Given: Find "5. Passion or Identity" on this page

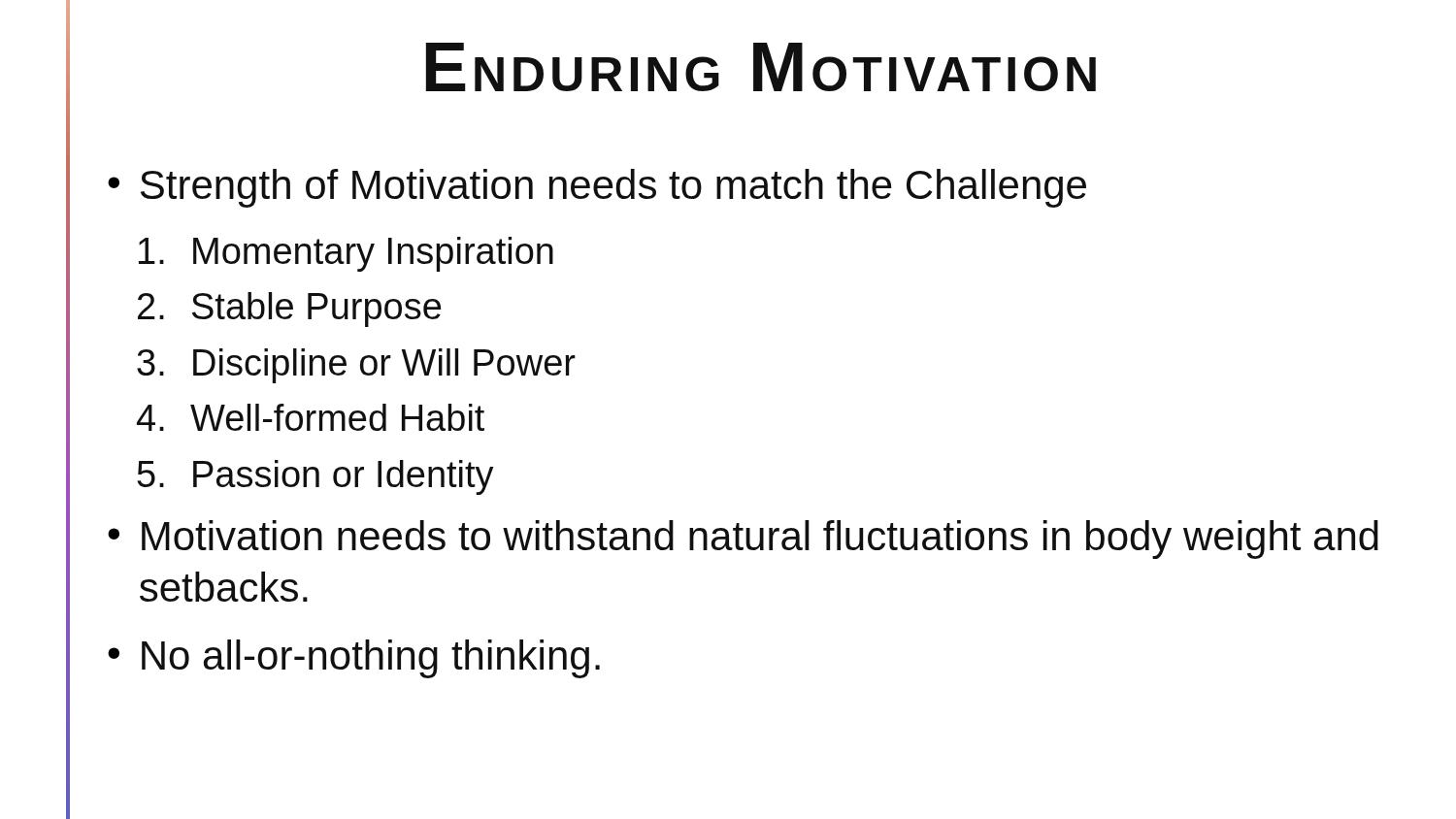Looking at the screenshot, I should [x=315, y=475].
